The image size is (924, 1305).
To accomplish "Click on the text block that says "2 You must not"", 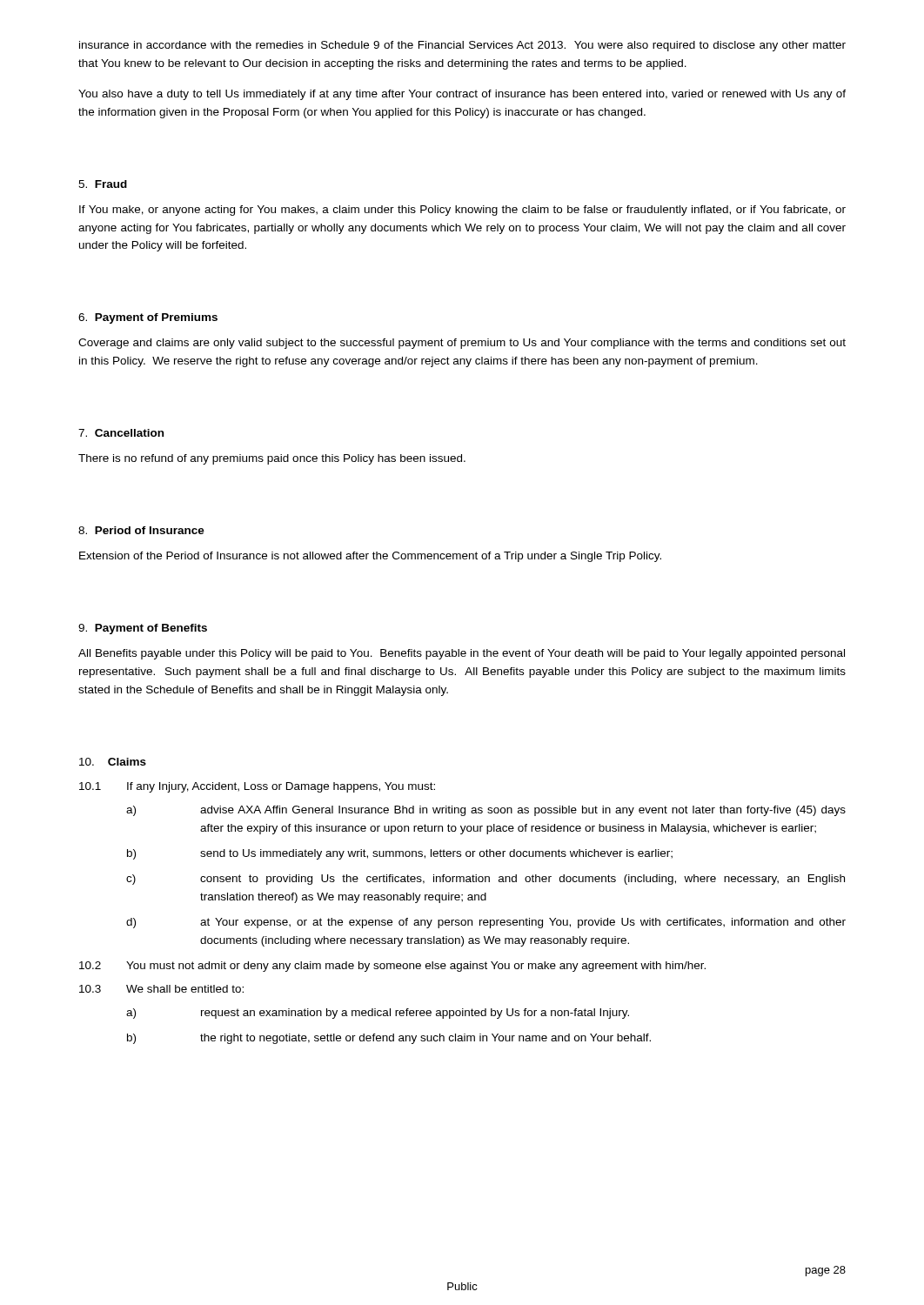I will 393,966.
